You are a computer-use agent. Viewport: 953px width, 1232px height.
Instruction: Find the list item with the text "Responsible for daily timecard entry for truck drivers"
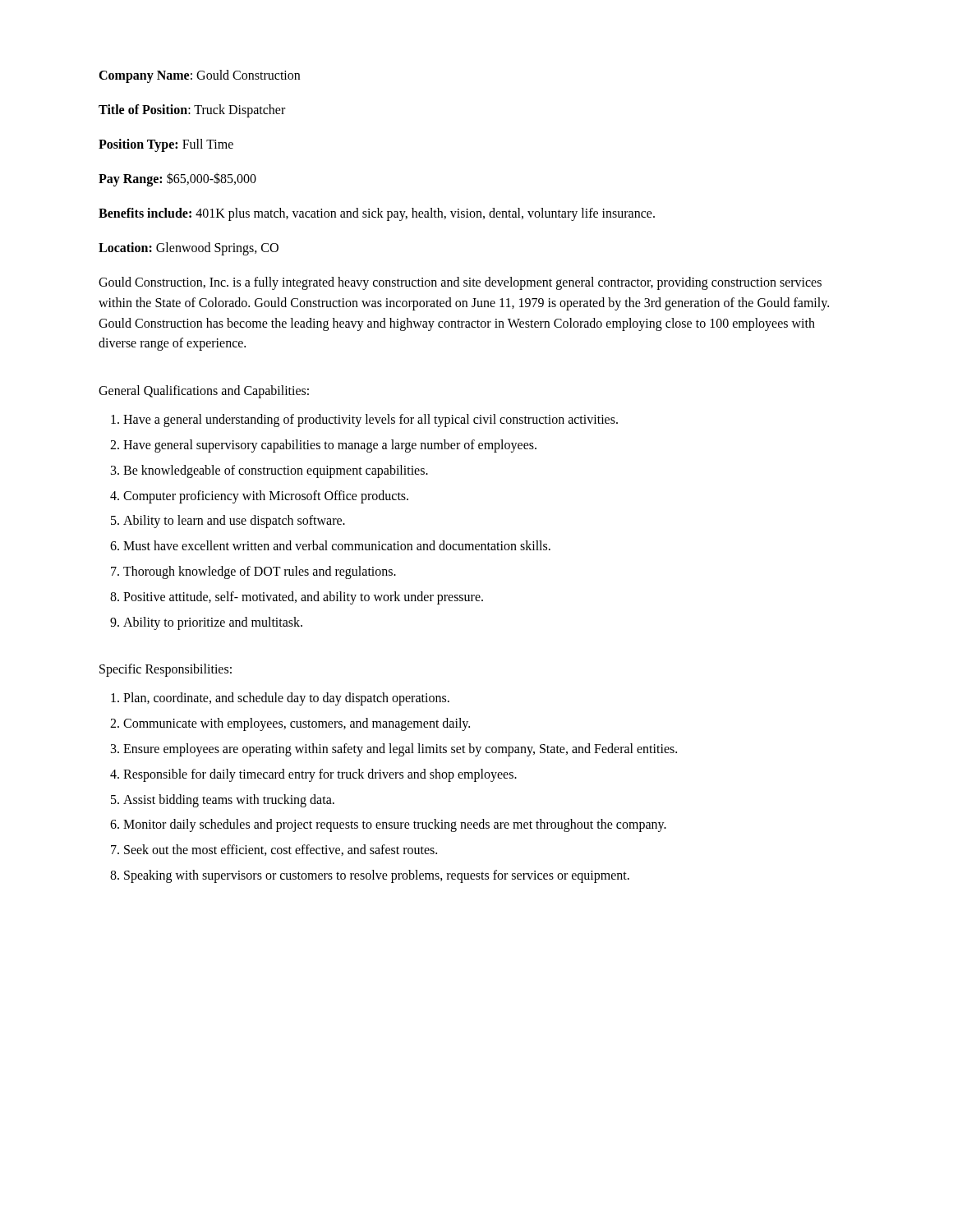(489, 775)
